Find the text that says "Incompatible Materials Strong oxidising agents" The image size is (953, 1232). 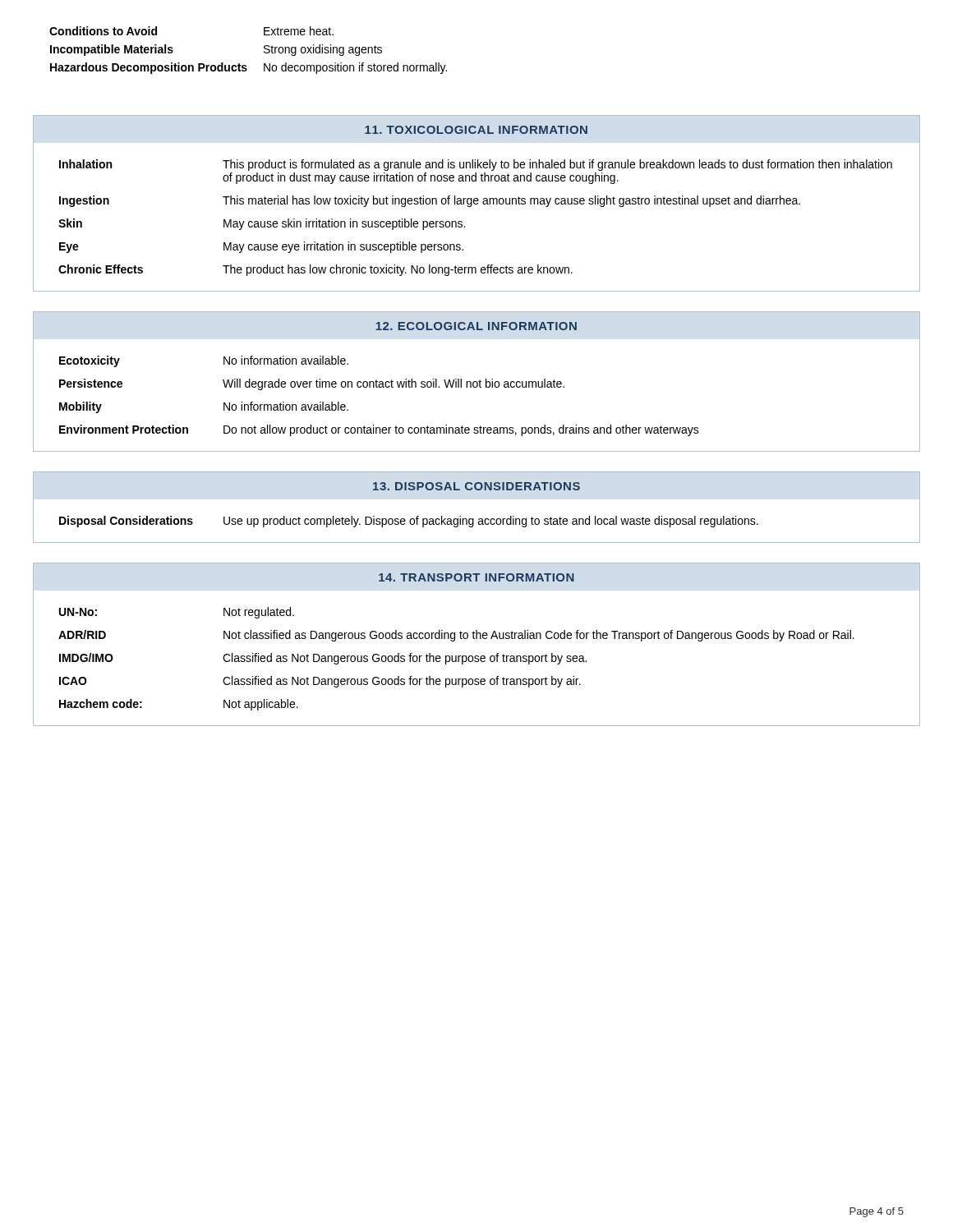coord(112,50)
